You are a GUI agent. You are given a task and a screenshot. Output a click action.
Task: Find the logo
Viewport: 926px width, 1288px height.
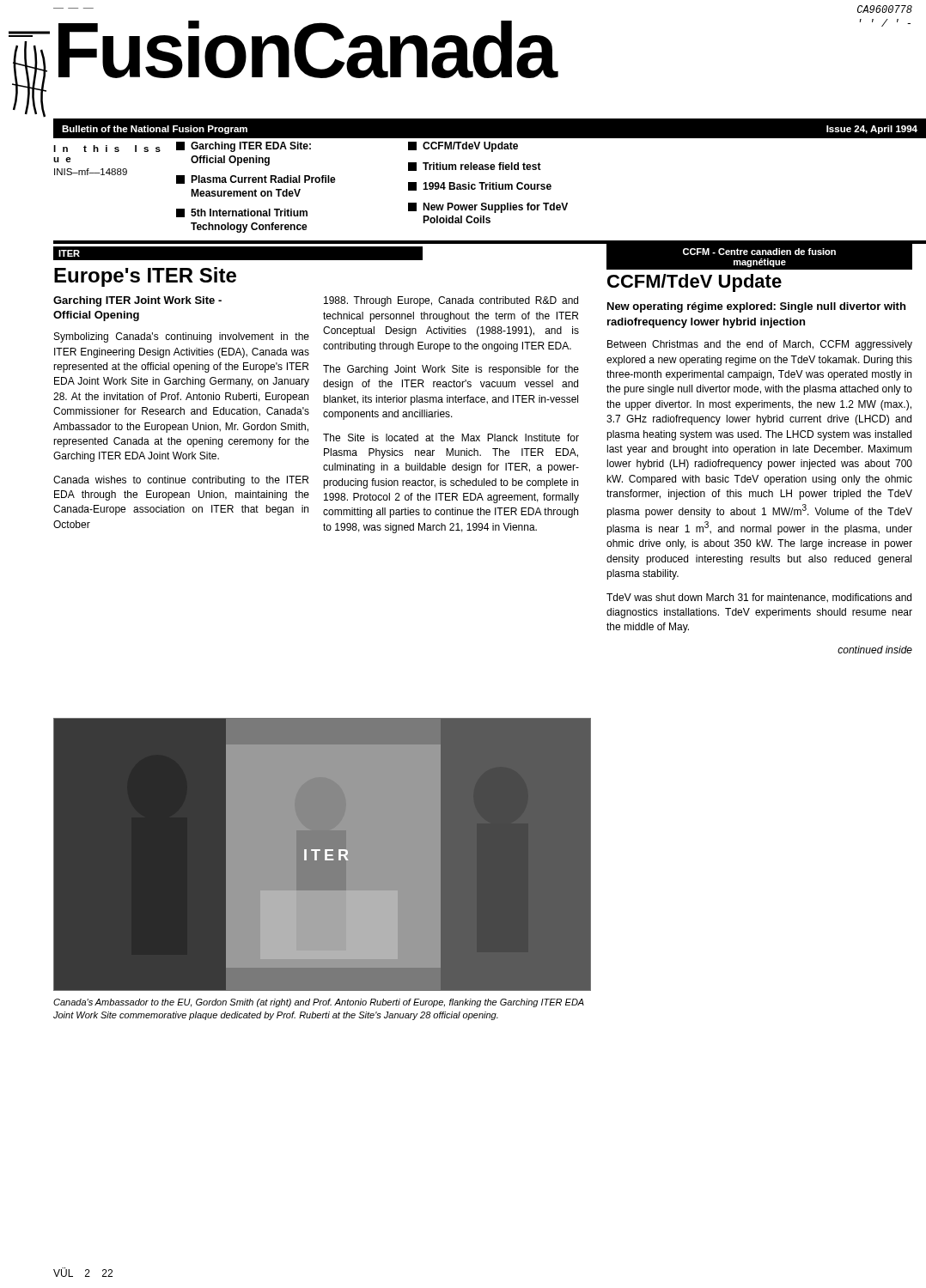(x=29, y=71)
